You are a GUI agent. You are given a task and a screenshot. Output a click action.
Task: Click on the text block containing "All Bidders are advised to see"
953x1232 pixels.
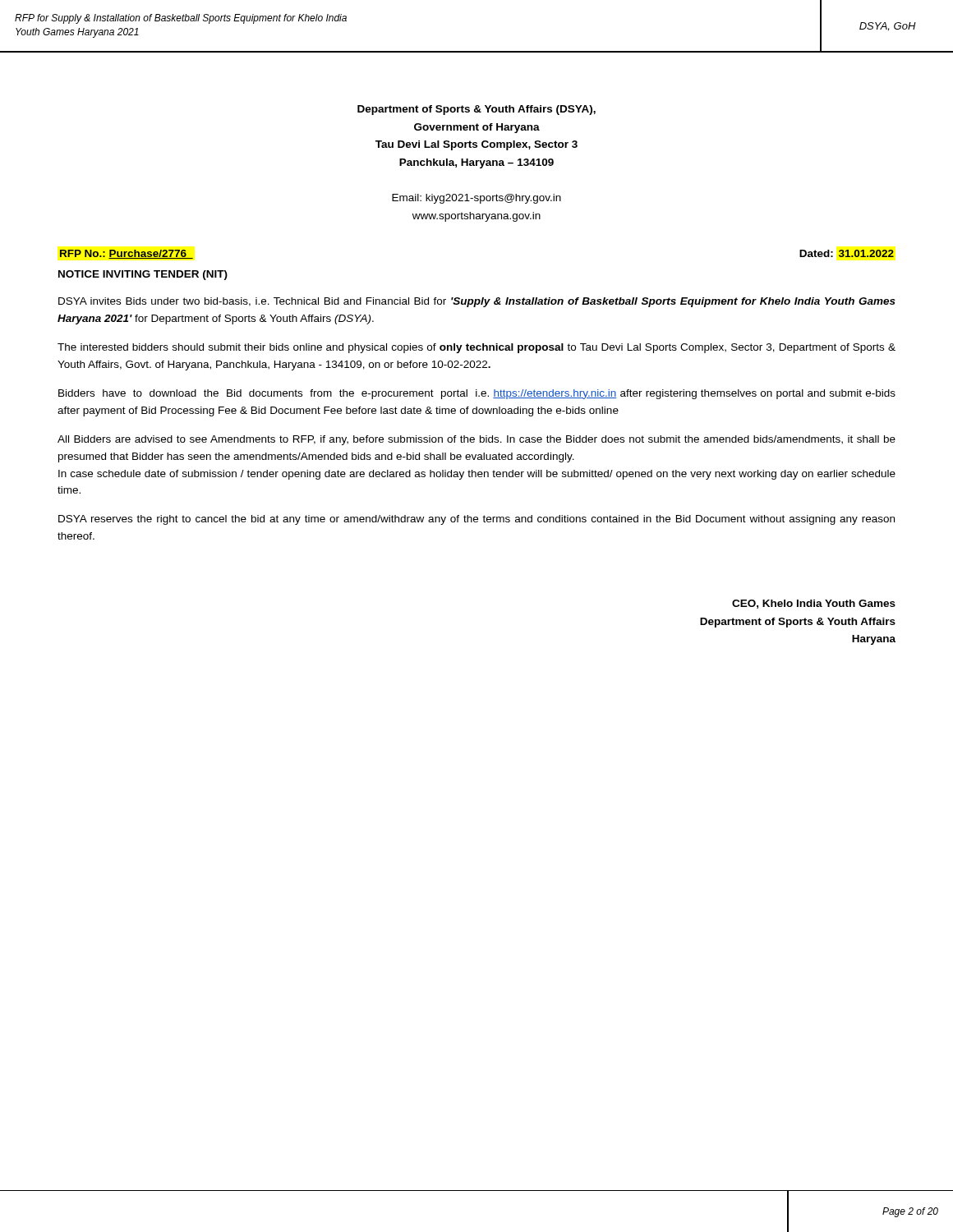[x=476, y=465]
